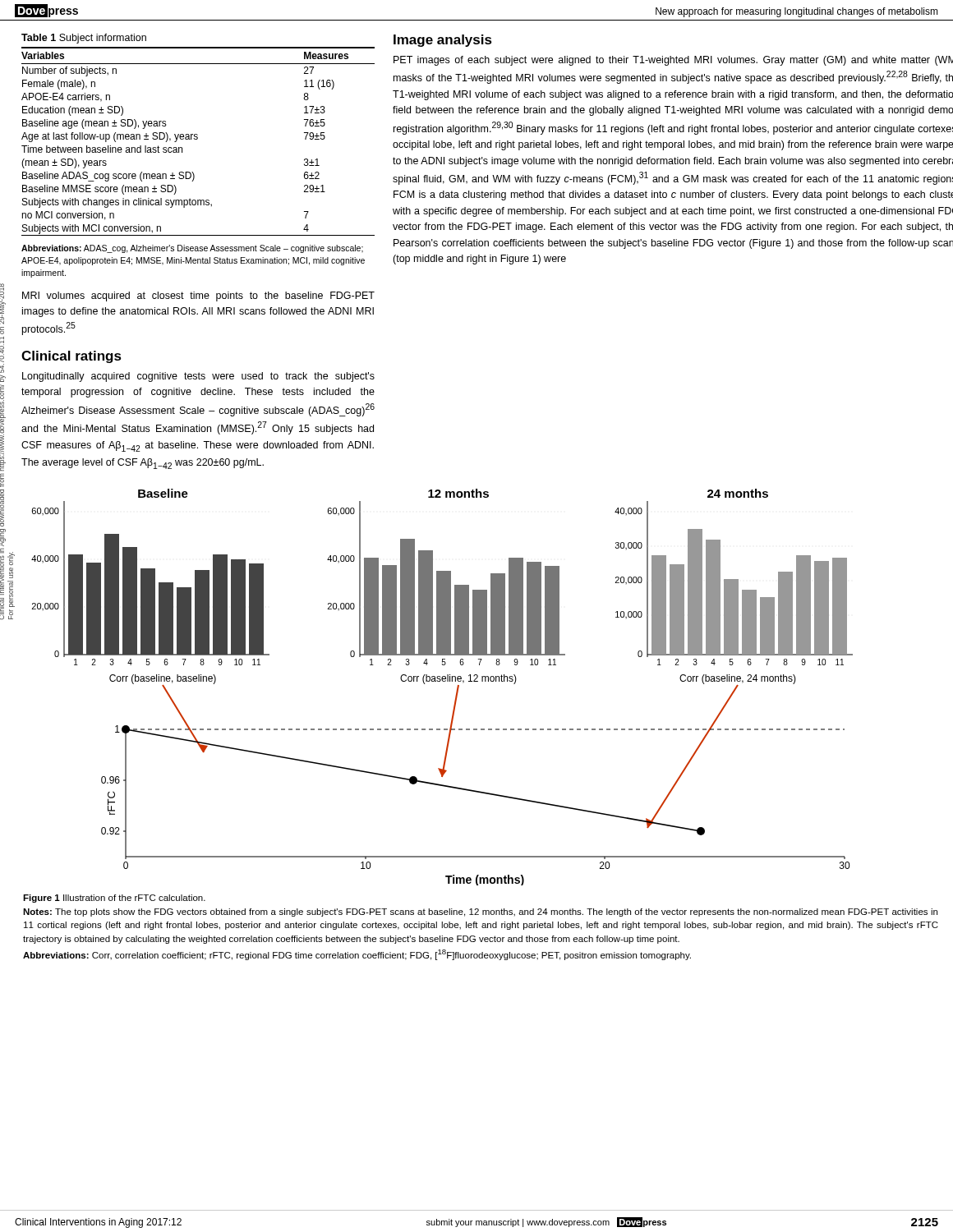Click on the passage starting "Figure 1 Illustration of"

tap(481, 926)
